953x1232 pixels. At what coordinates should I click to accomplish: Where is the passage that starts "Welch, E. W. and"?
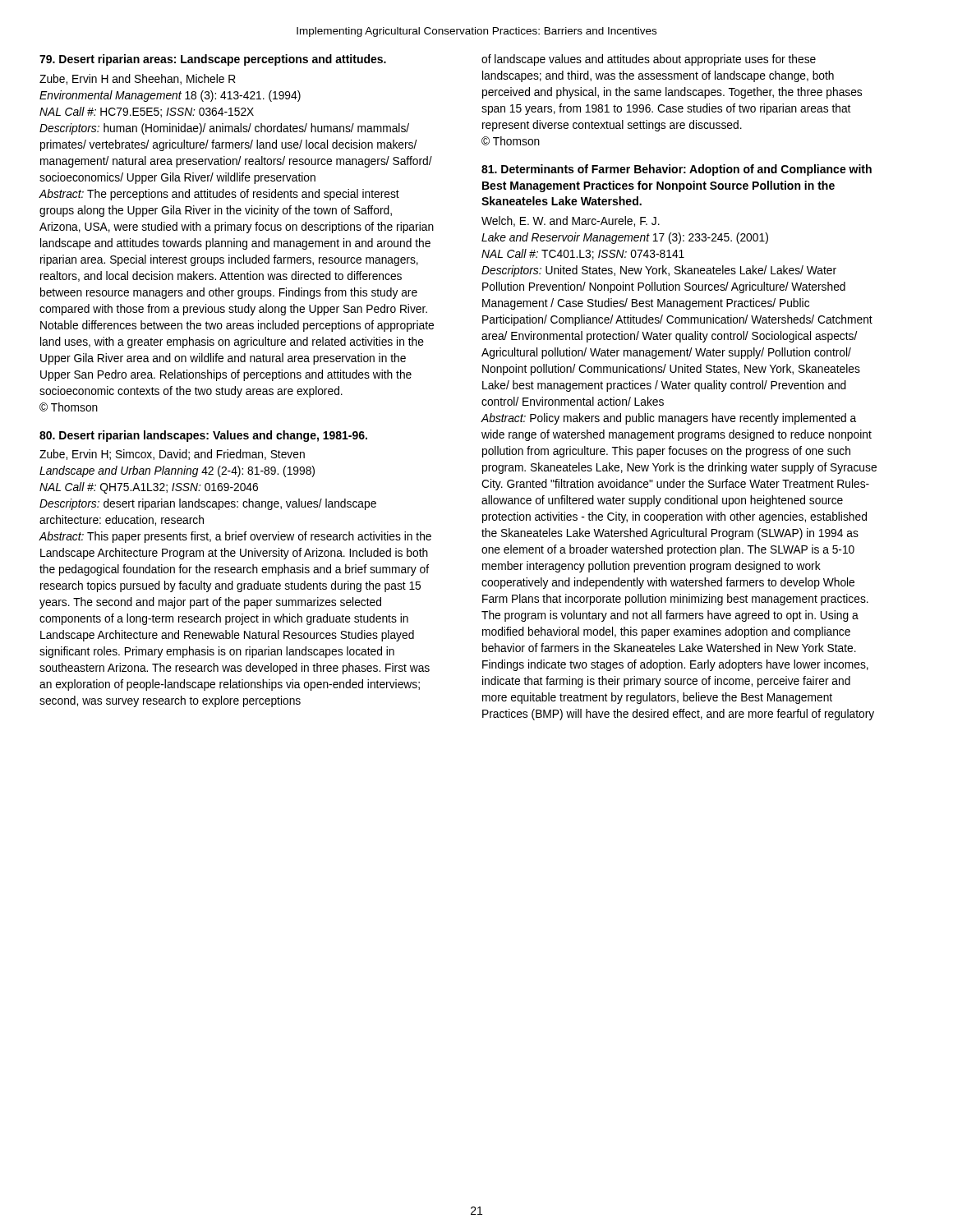tap(679, 468)
